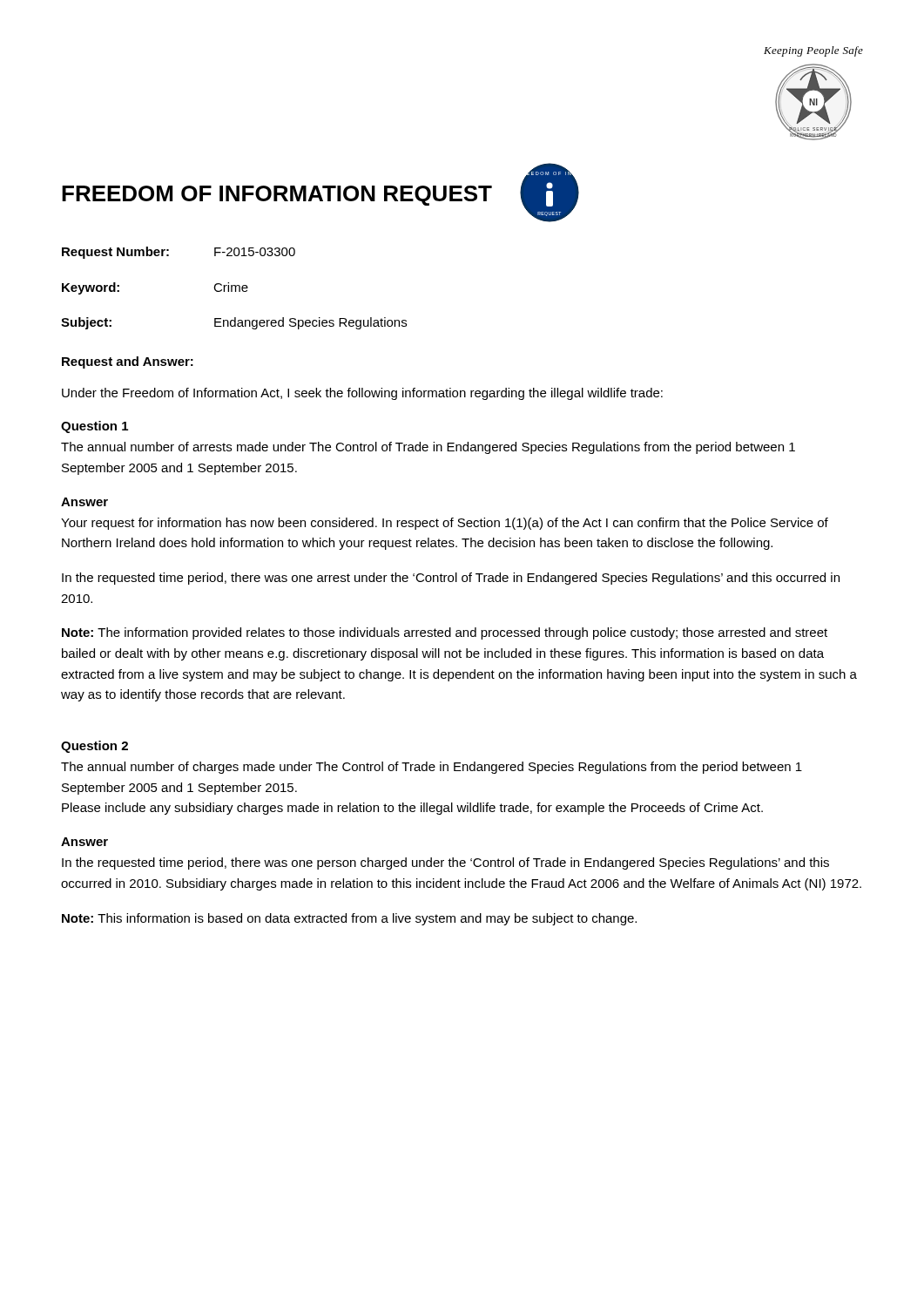Find the text starting "The annual number of arrests made"

coord(428,457)
